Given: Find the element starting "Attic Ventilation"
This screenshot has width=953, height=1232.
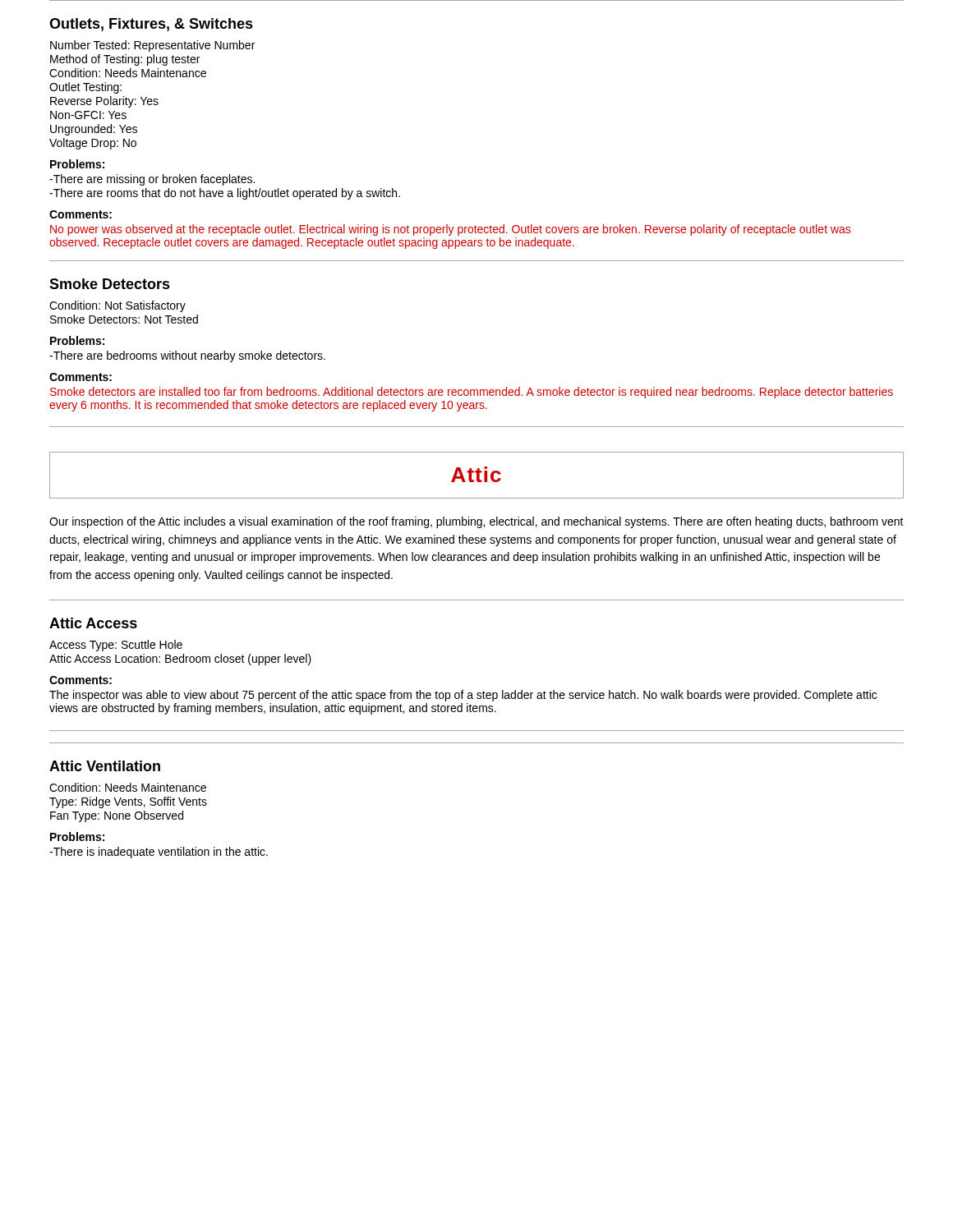Looking at the screenshot, I should pos(105,766).
